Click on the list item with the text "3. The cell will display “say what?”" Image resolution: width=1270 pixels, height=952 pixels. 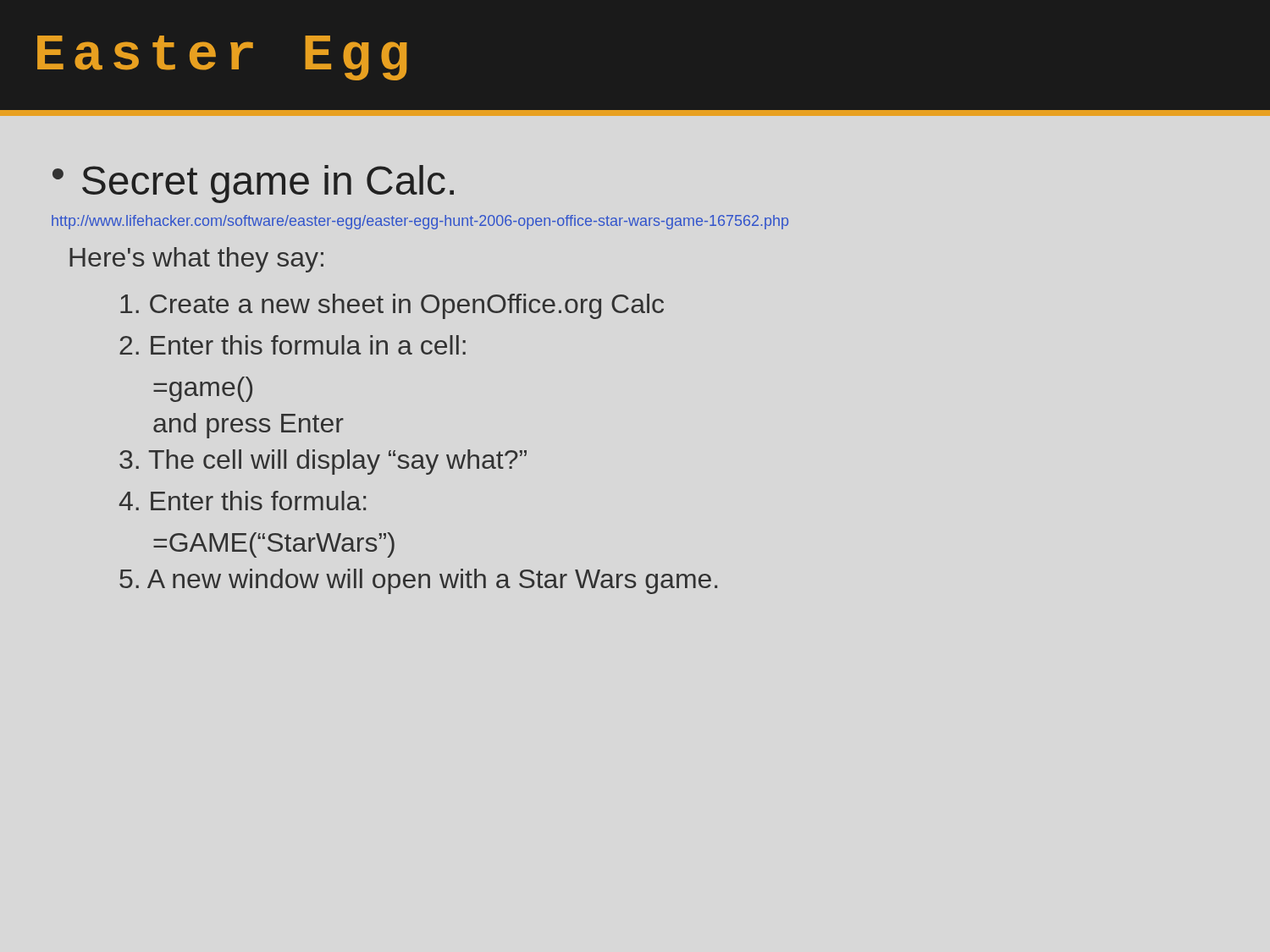(x=323, y=459)
